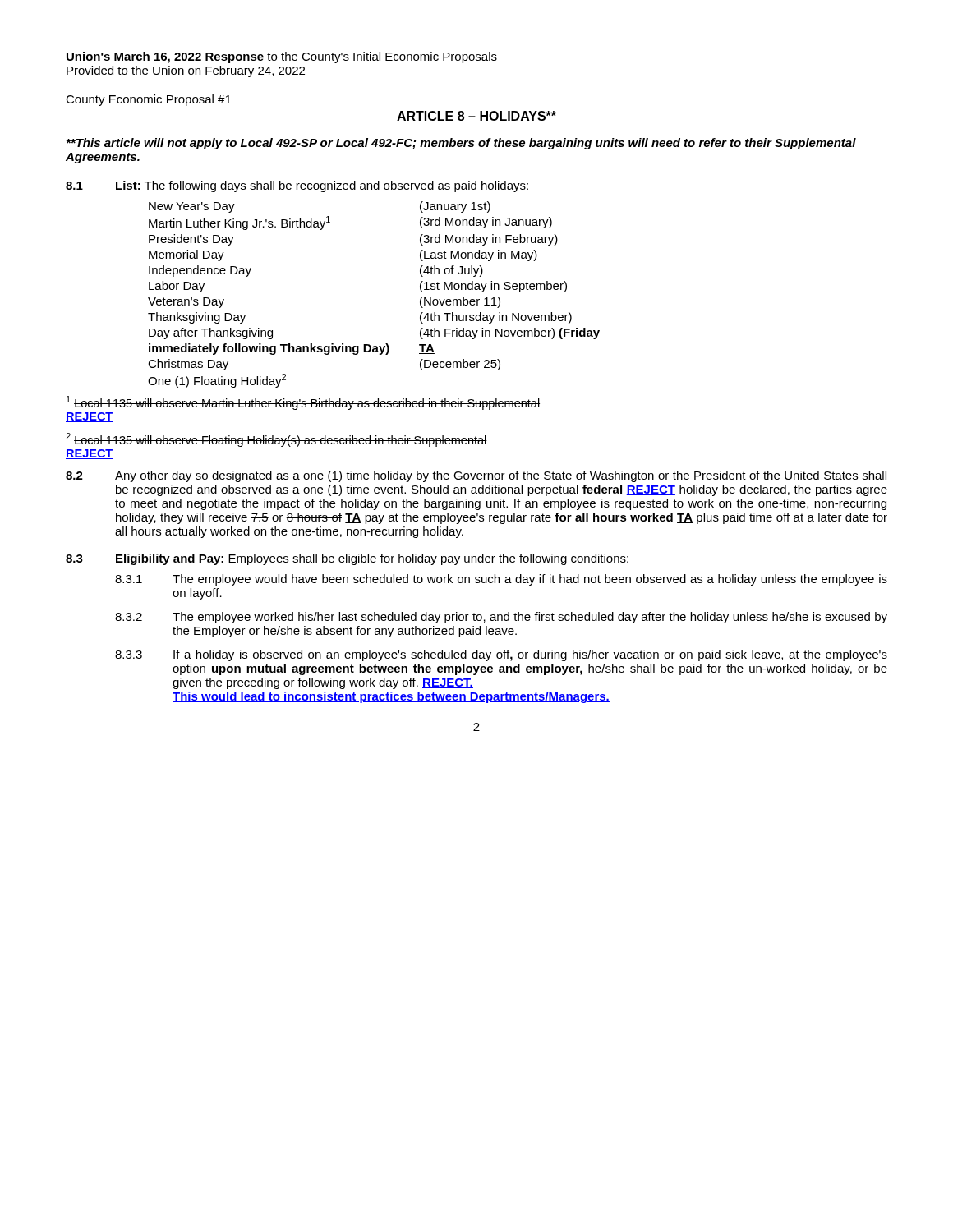The height and width of the screenshot is (1232, 953).
Task: Find the section header
Action: [x=476, y=116]
